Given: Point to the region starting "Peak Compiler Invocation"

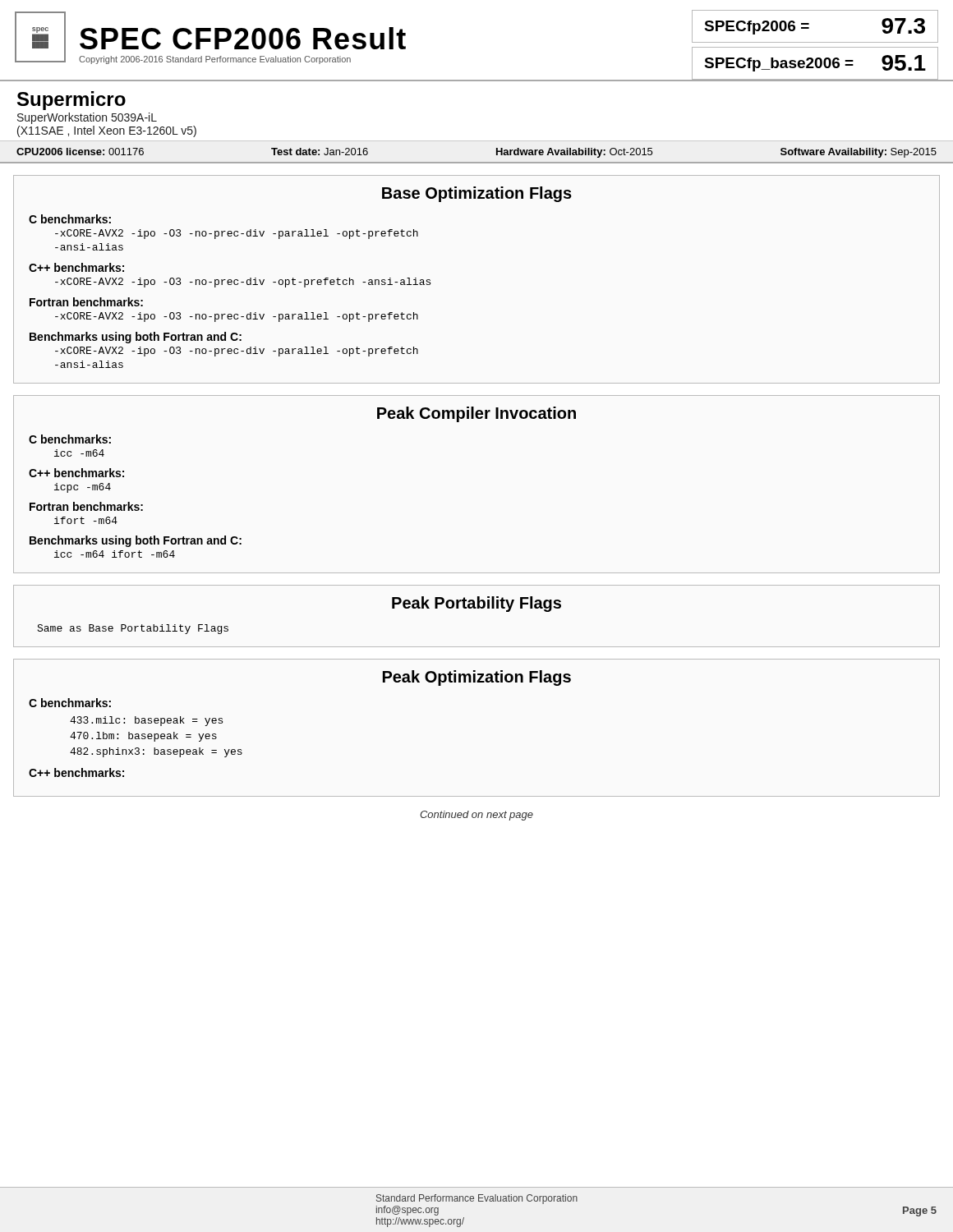Looking at the screenshot, I should pos(476,413).
